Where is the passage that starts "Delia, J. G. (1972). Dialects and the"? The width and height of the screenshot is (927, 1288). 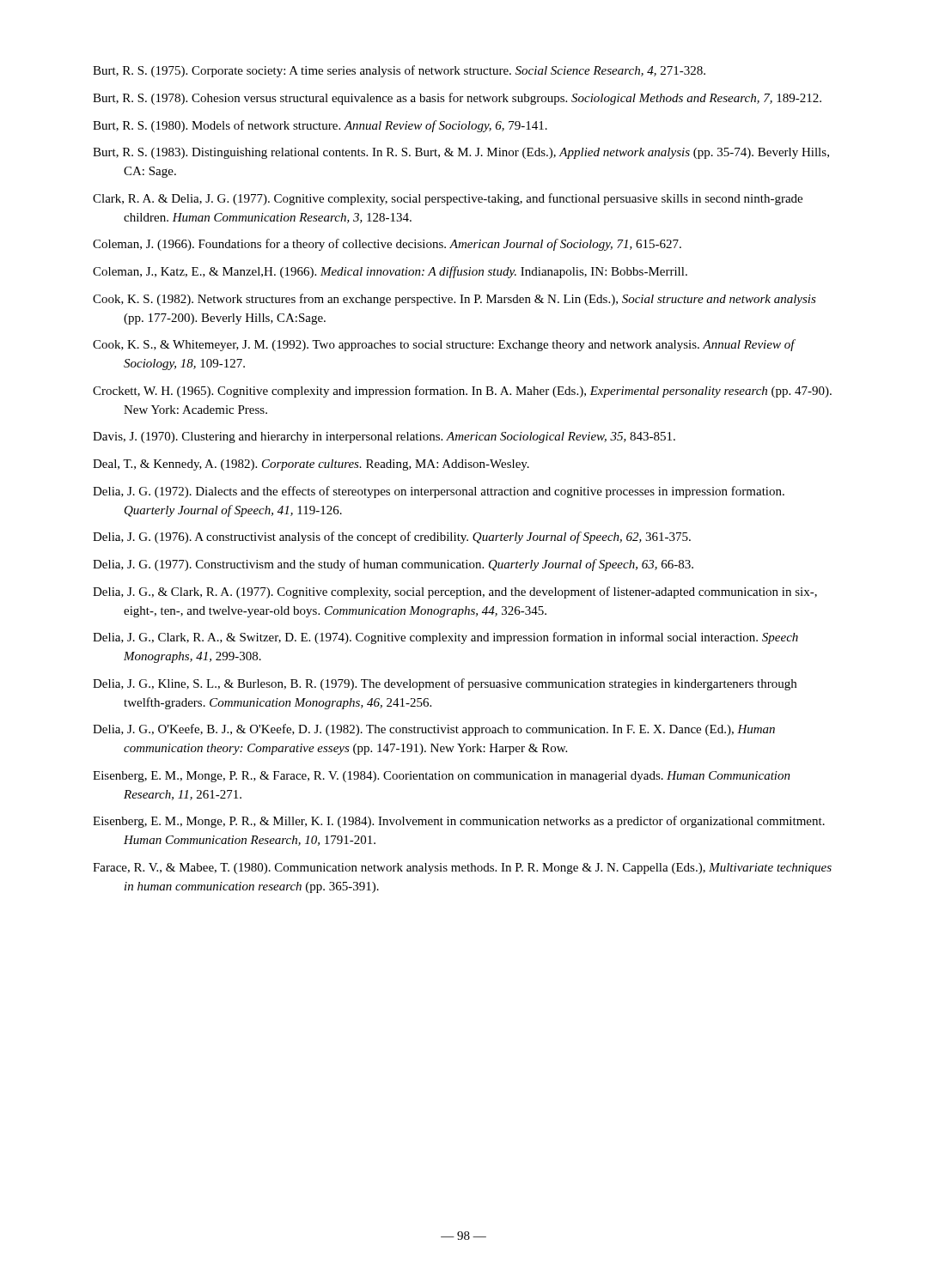(439, 500)
